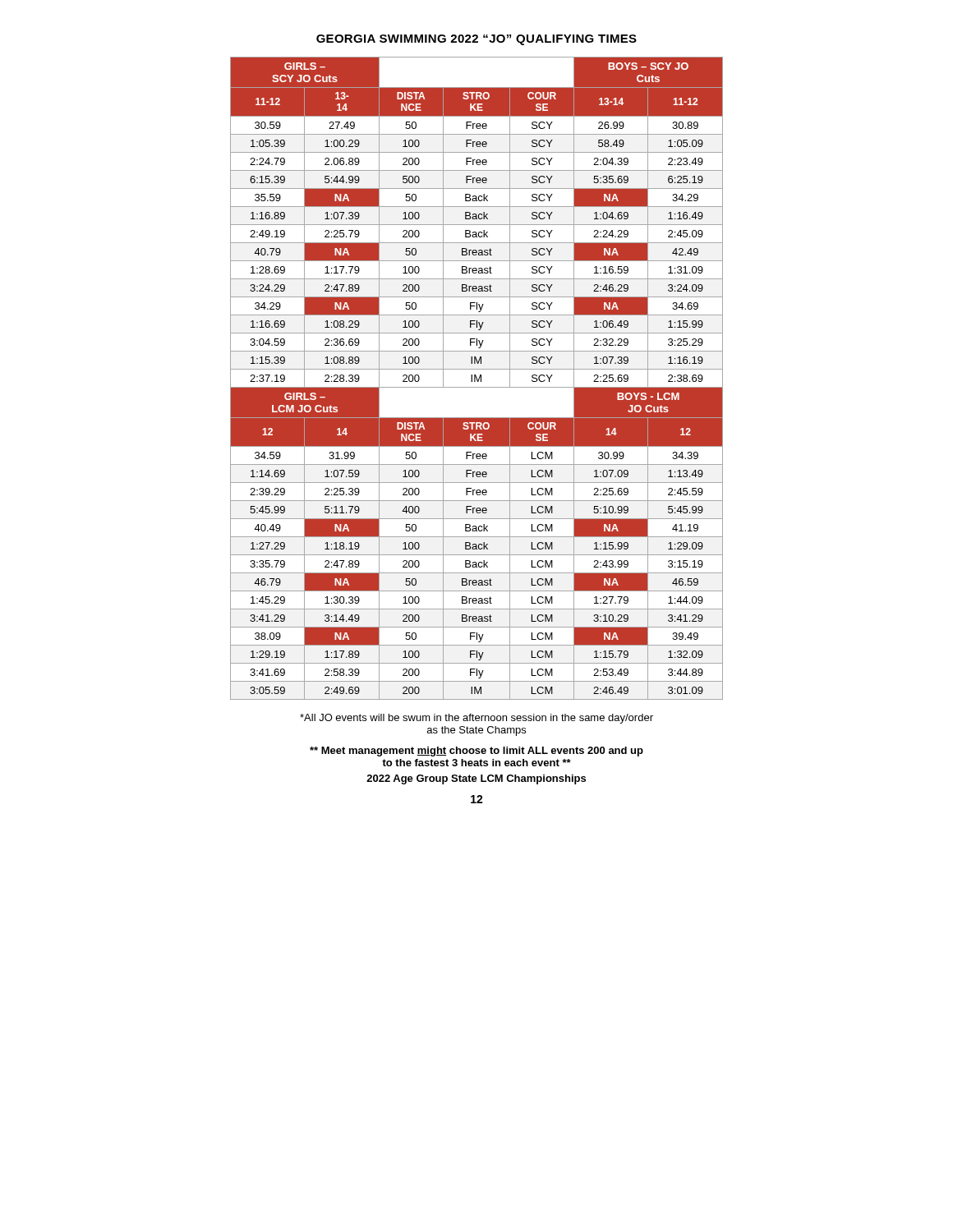
Task: Select the text starting "2022 Age Group State LCM Championships"
Action: click(476, 778)
